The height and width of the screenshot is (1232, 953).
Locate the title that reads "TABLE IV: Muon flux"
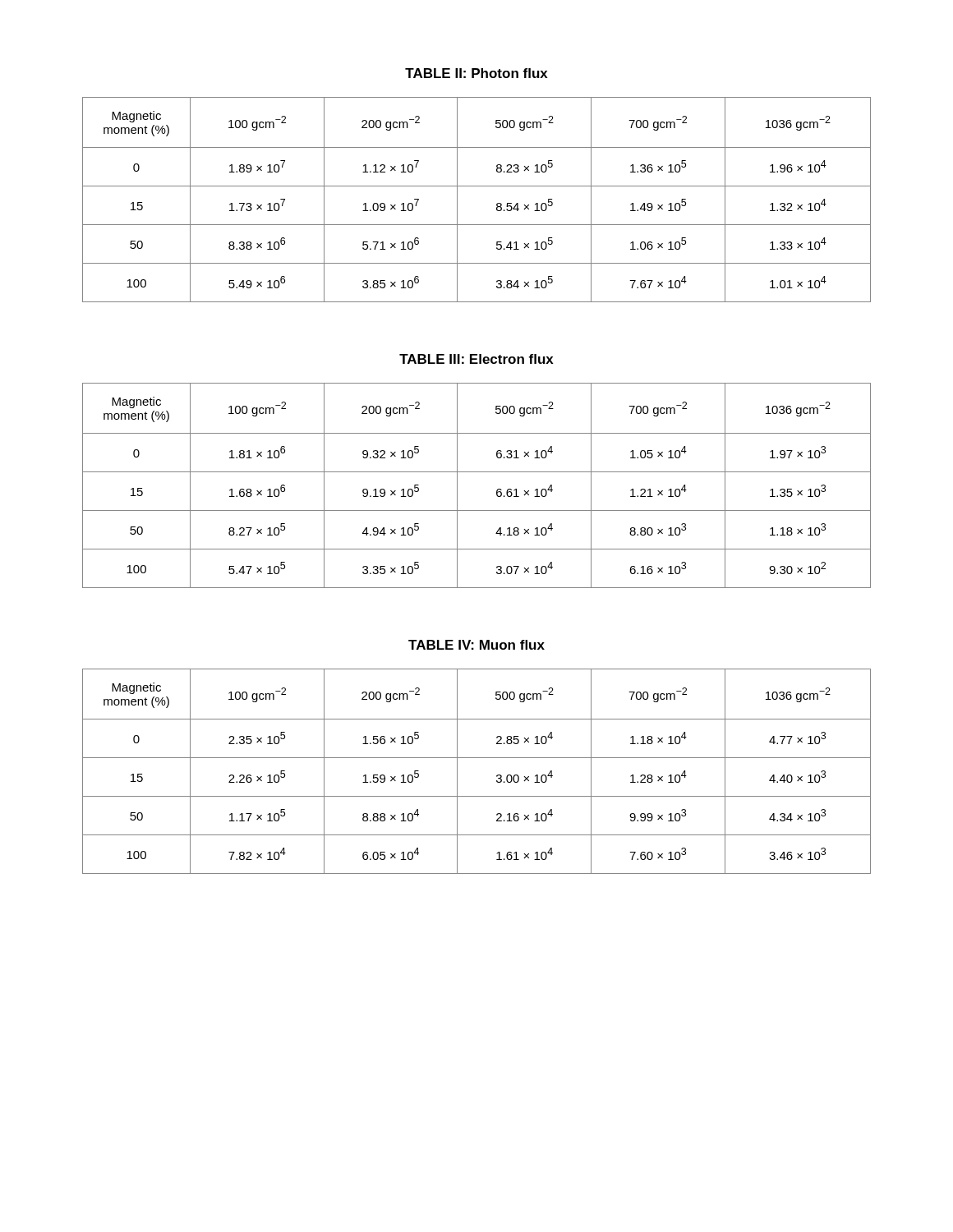click(476, 645)
